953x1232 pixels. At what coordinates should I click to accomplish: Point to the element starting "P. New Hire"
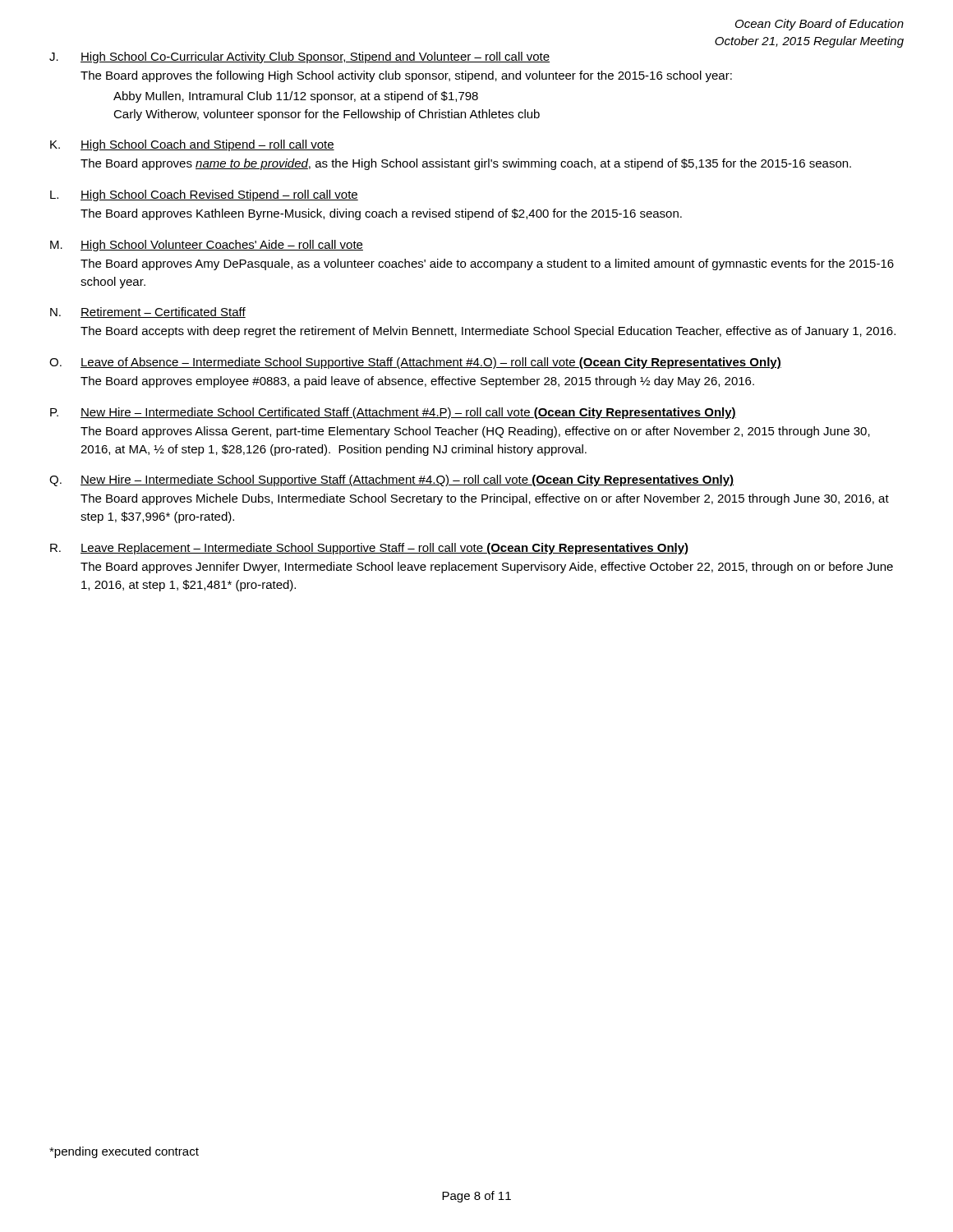(x=476, y=431)
